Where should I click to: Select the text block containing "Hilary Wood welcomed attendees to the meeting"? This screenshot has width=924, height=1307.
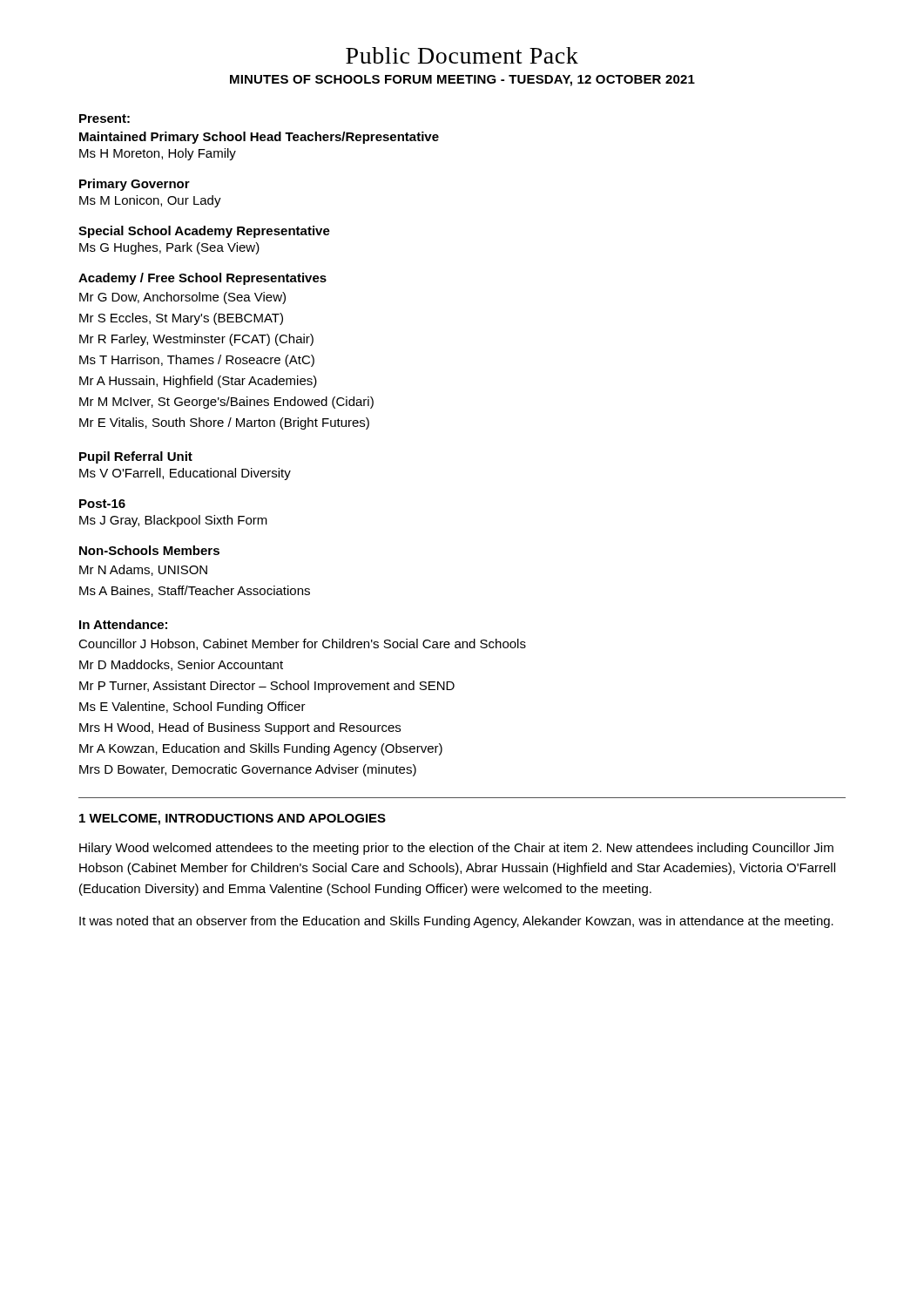(x=457, y=868)
